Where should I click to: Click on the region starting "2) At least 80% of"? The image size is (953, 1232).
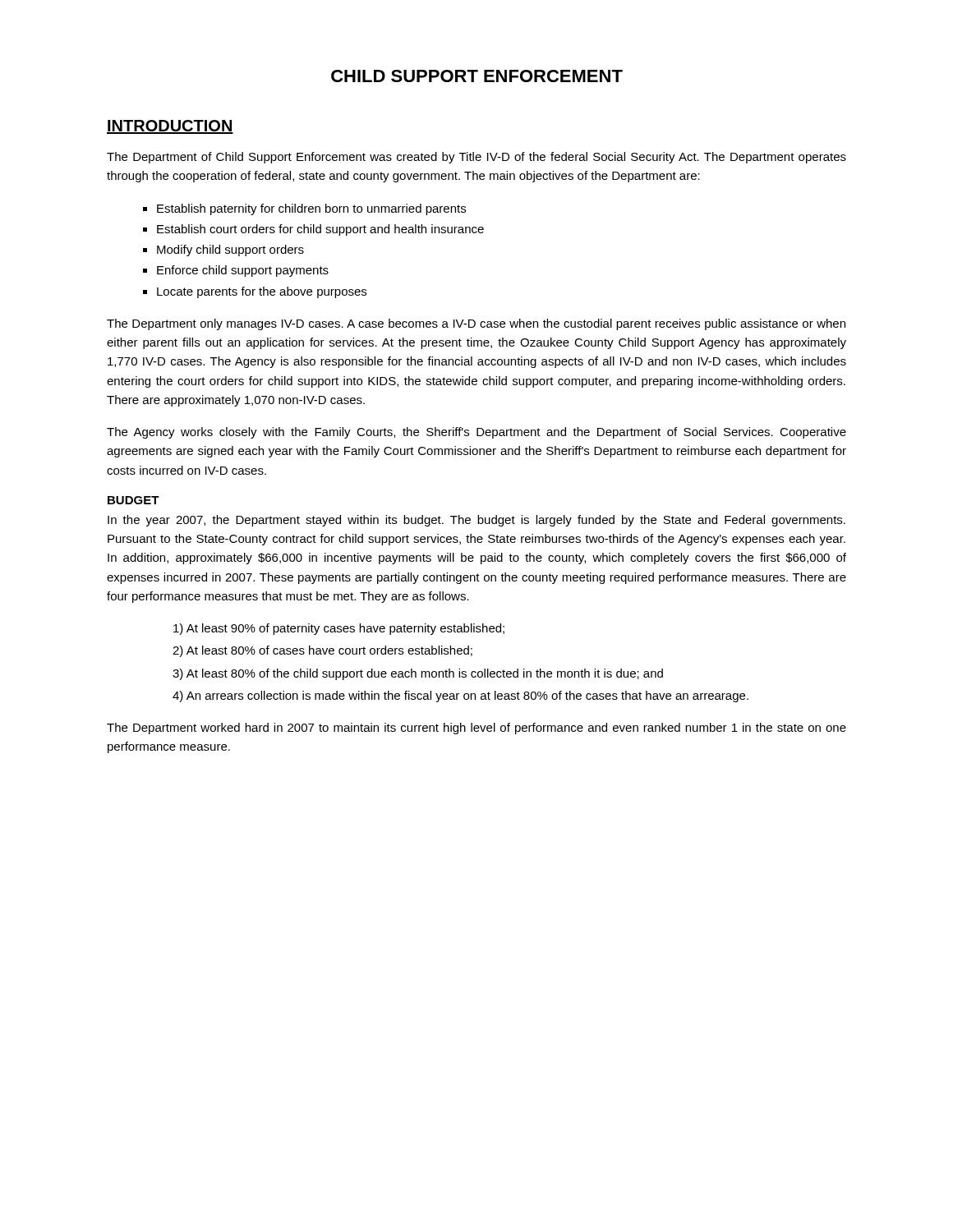click(322, 651)
